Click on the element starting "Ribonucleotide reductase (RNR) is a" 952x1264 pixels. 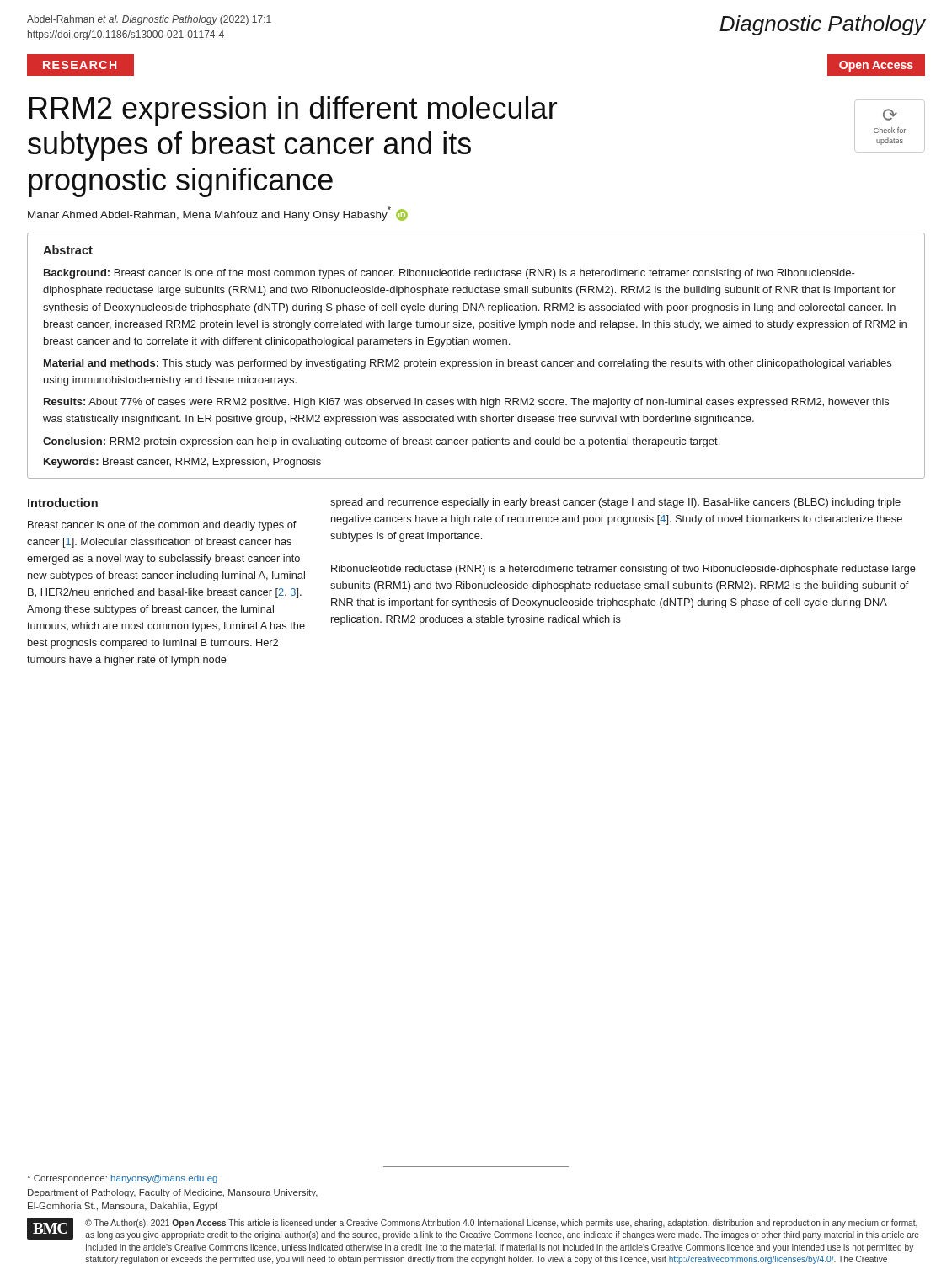pos(623,594)
